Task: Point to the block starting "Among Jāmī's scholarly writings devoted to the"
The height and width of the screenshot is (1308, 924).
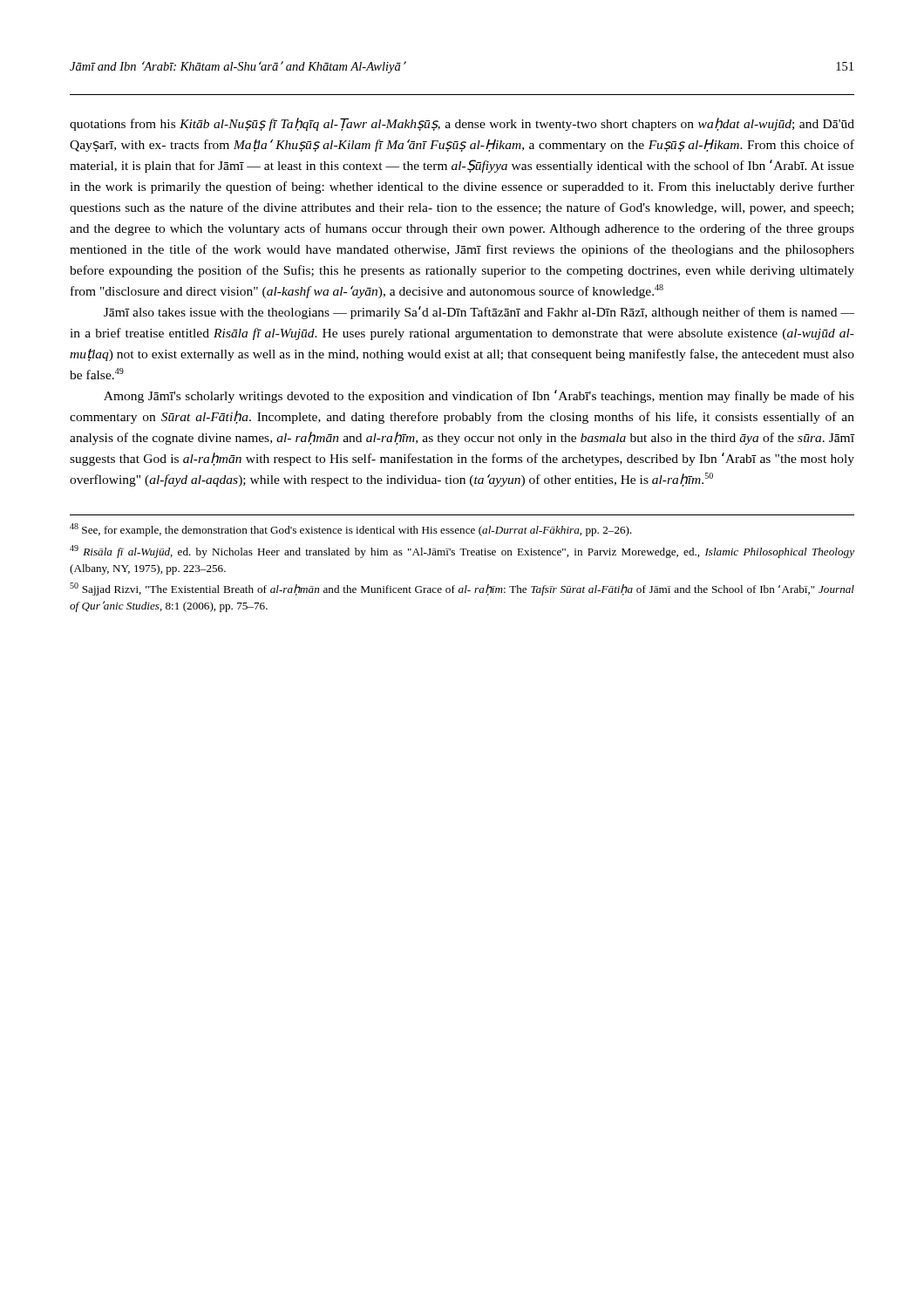Action: (x=462, y=438)
